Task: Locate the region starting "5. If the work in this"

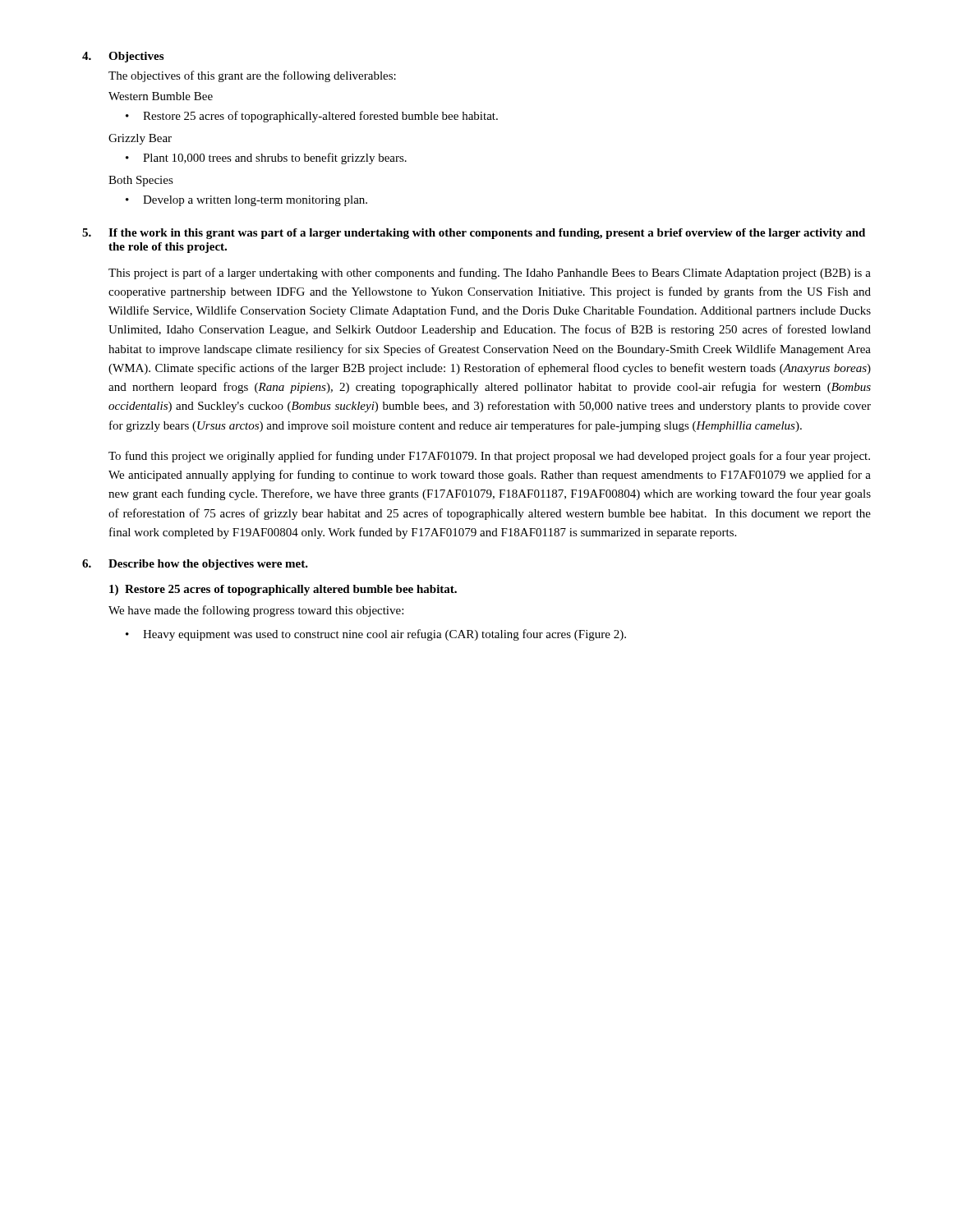Action: tap(476, 239)
